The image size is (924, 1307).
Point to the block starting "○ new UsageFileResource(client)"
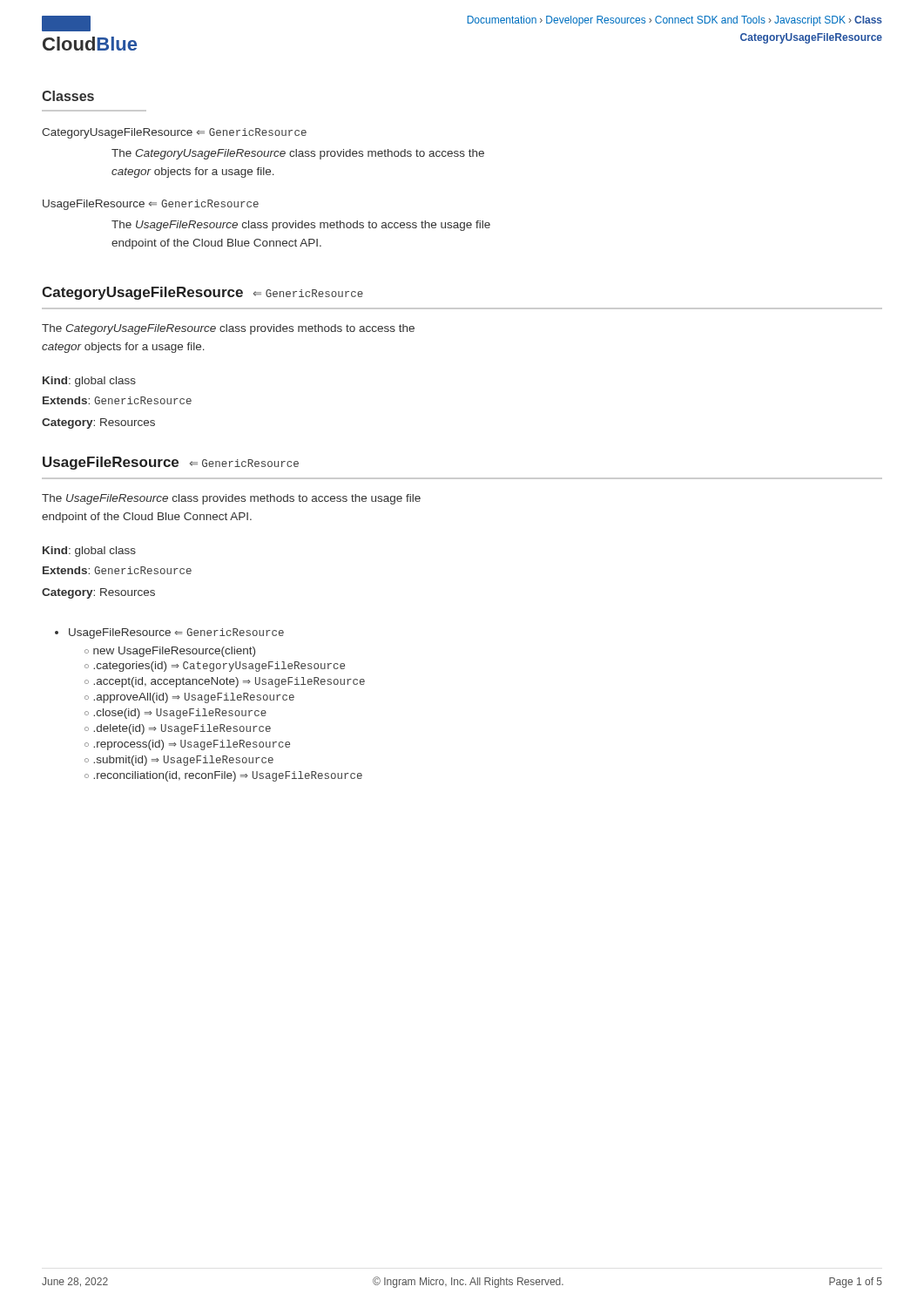pos(170,650)
